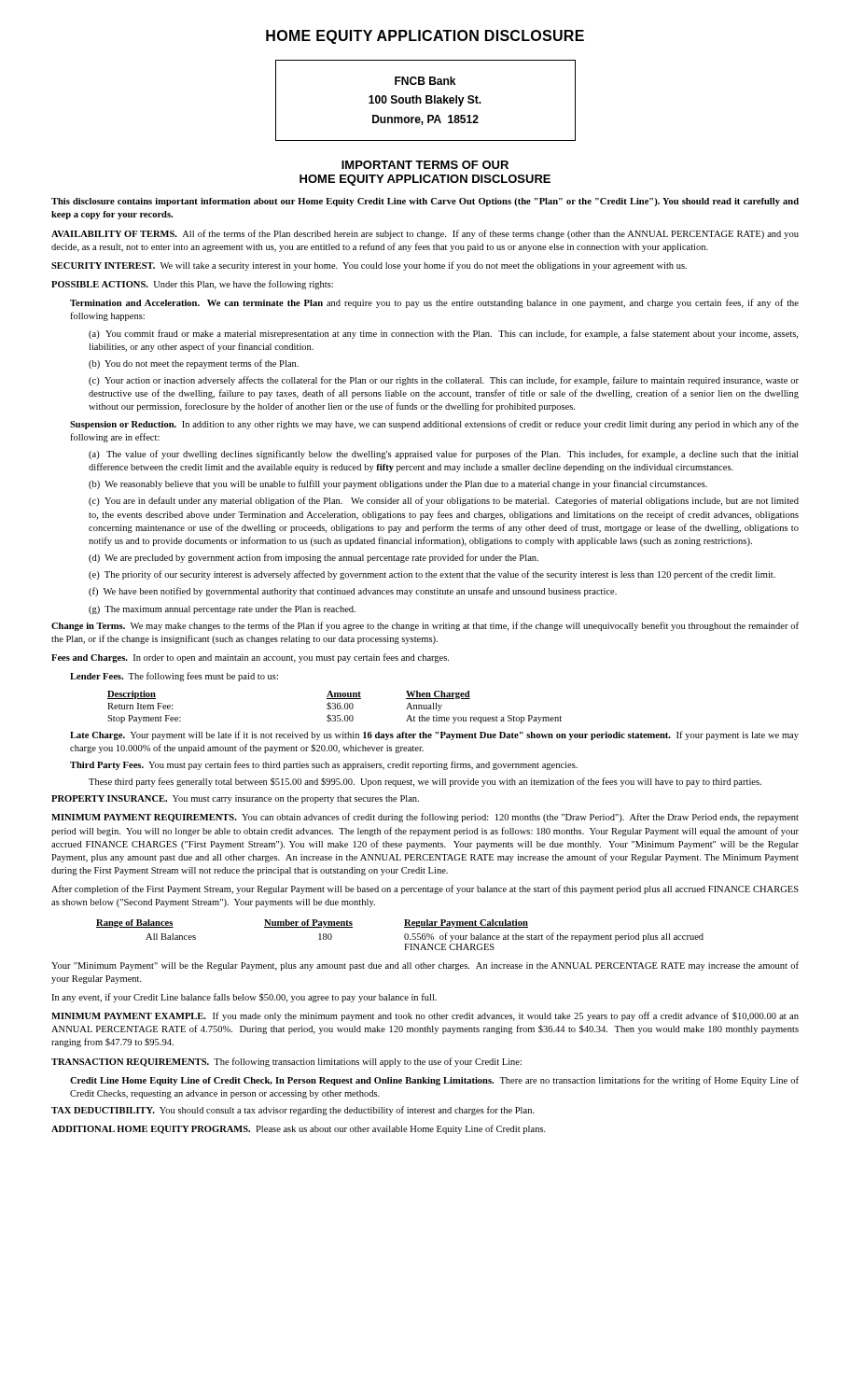The image size is (850, 1400).
Task: Navigate to the text starting "Lender Fees. The following fees must be paid"
Action: [x=174, y=677]
